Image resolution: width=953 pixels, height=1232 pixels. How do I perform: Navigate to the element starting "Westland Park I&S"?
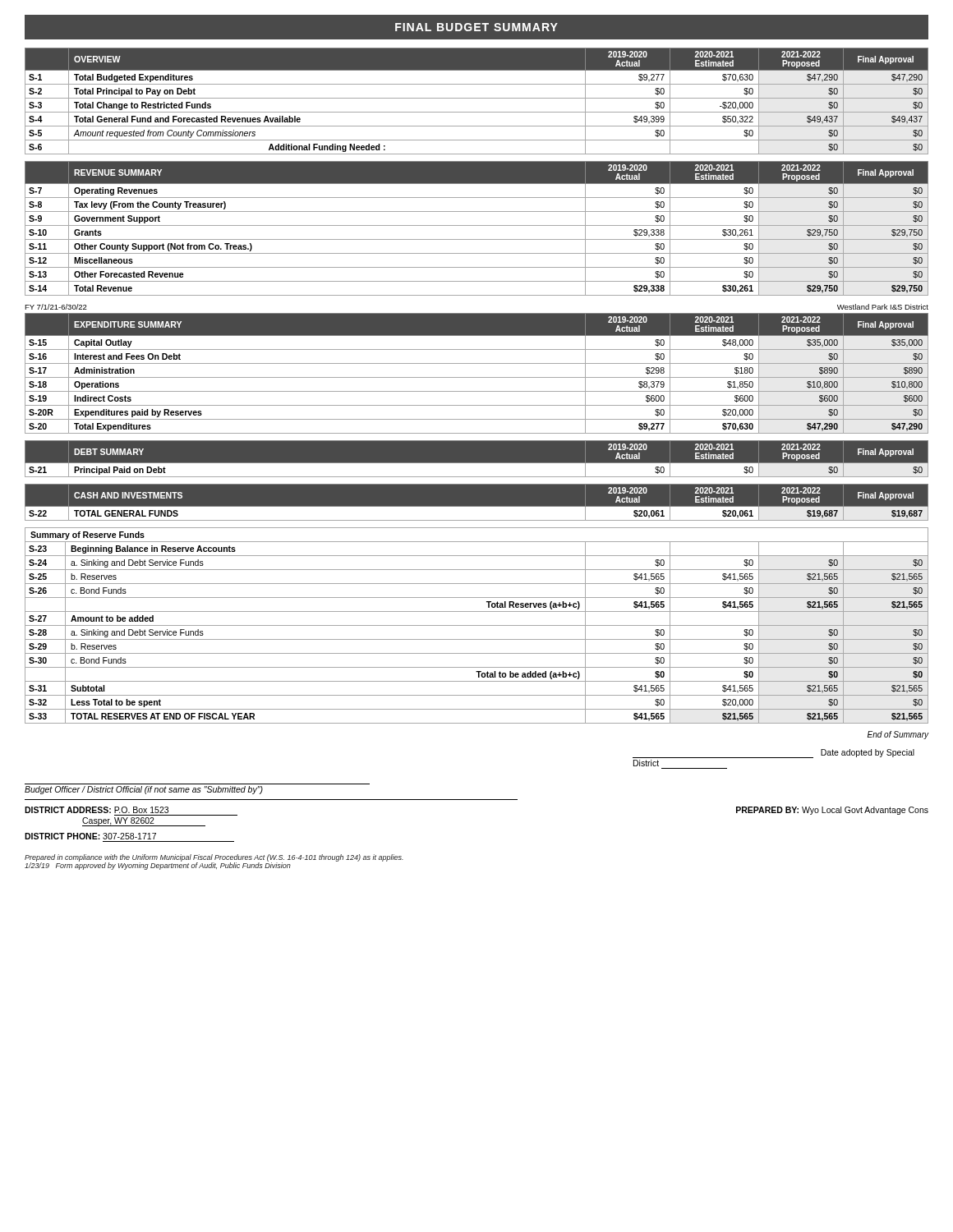pyautogui.click(x=883, y=307)
